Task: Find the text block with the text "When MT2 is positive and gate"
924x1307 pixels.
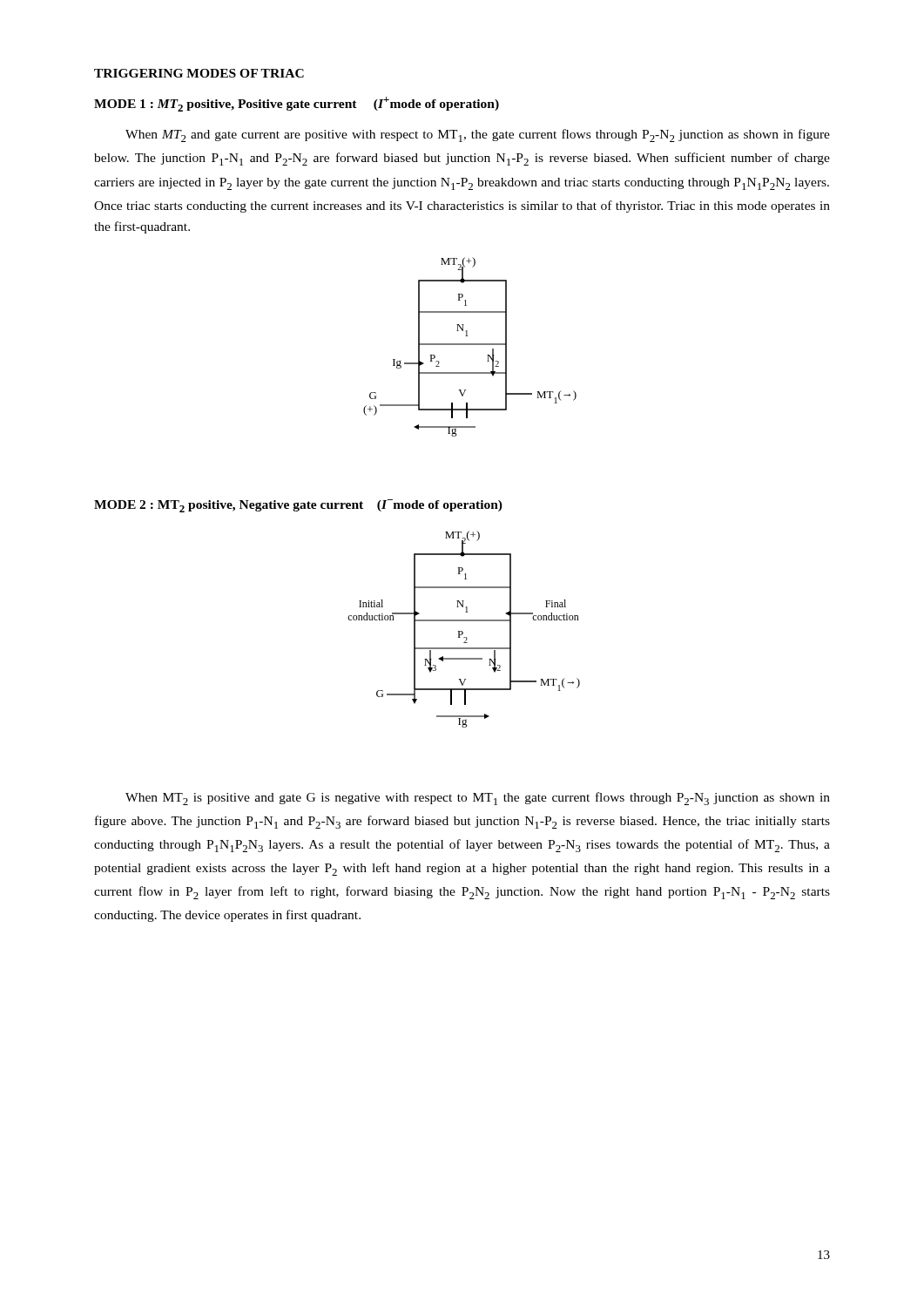Action: click(x=462, y=856)
